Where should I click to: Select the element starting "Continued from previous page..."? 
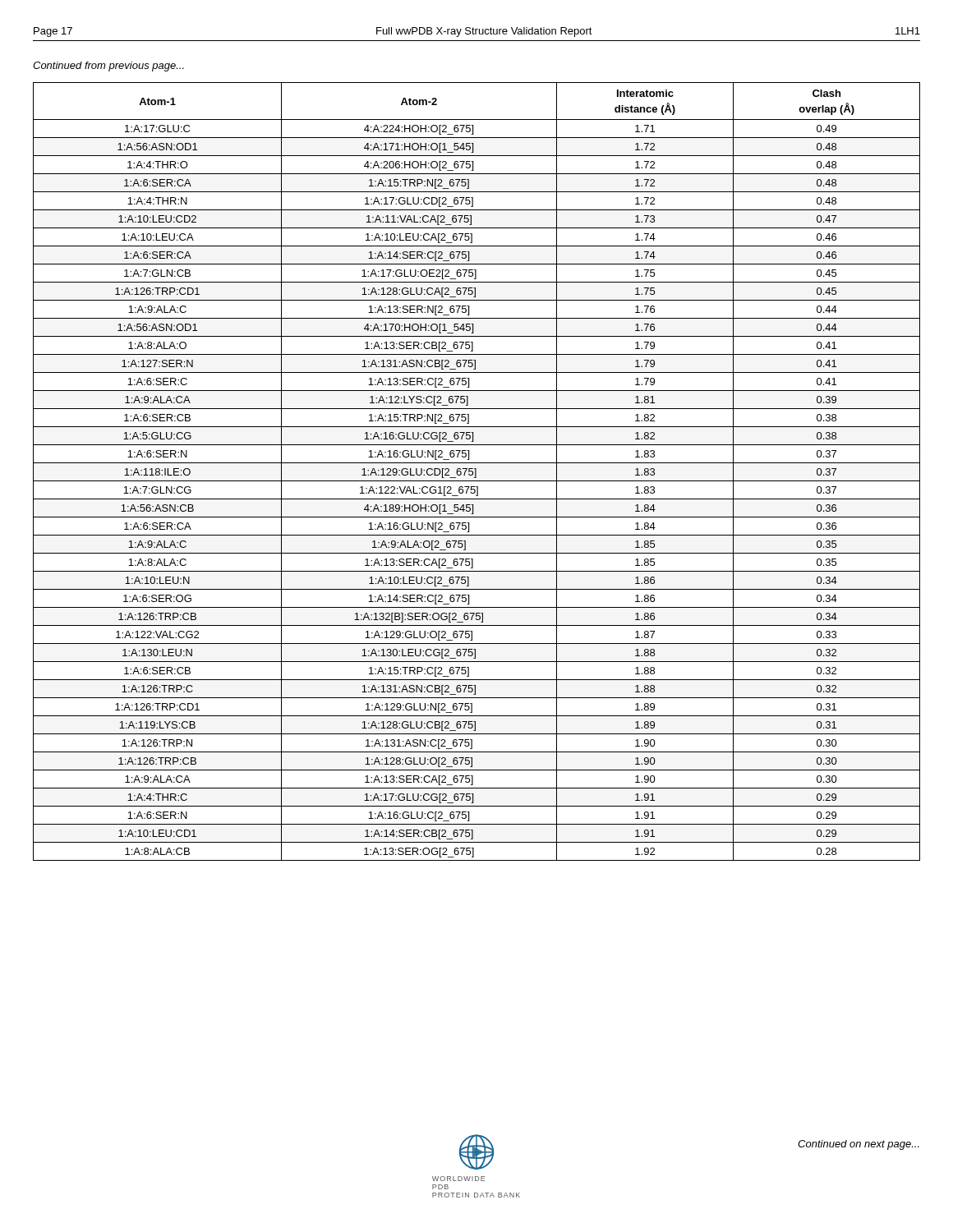(109, 65)
